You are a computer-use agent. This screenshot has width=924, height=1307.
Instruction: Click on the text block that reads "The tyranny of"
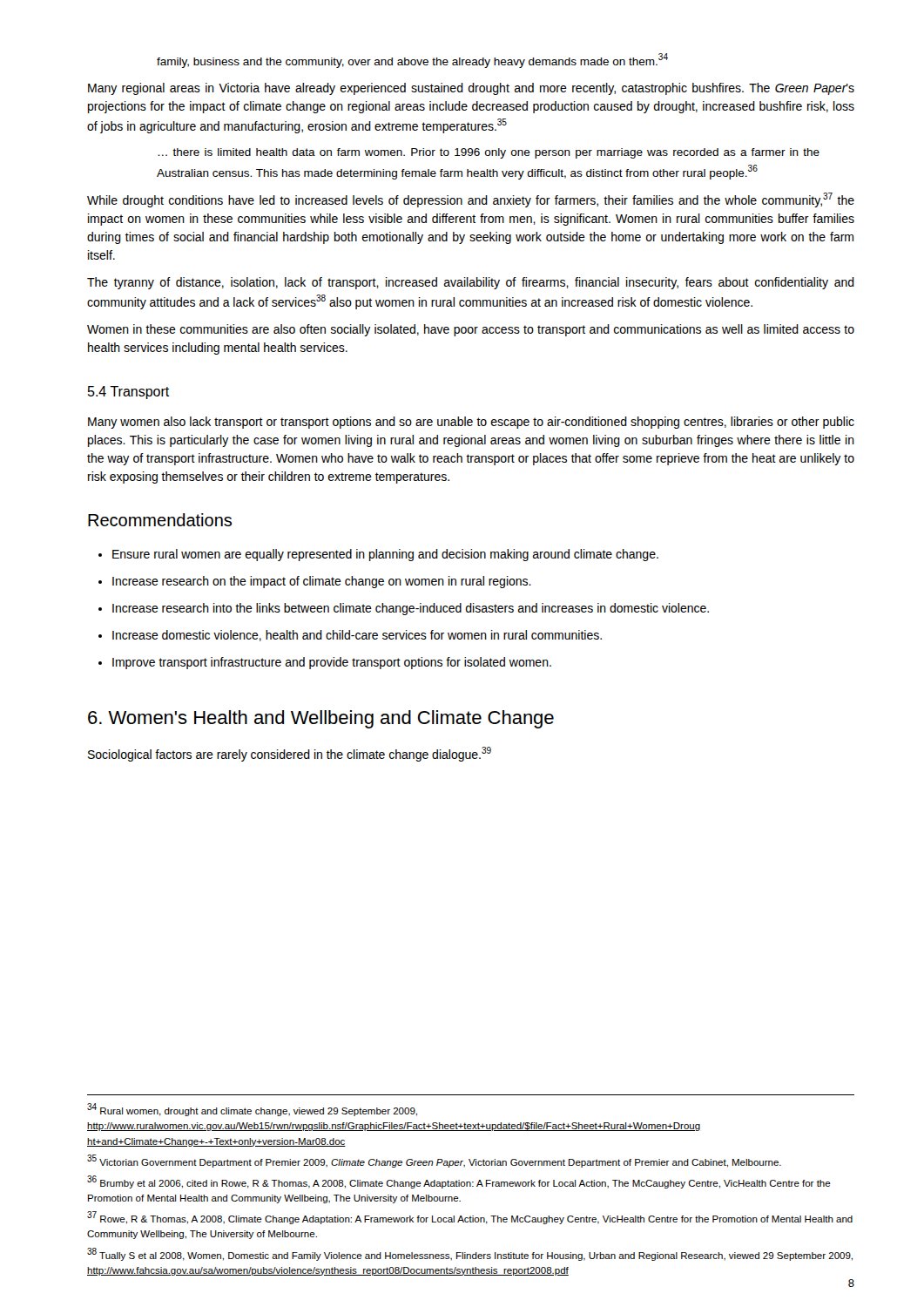pos(471,293)
